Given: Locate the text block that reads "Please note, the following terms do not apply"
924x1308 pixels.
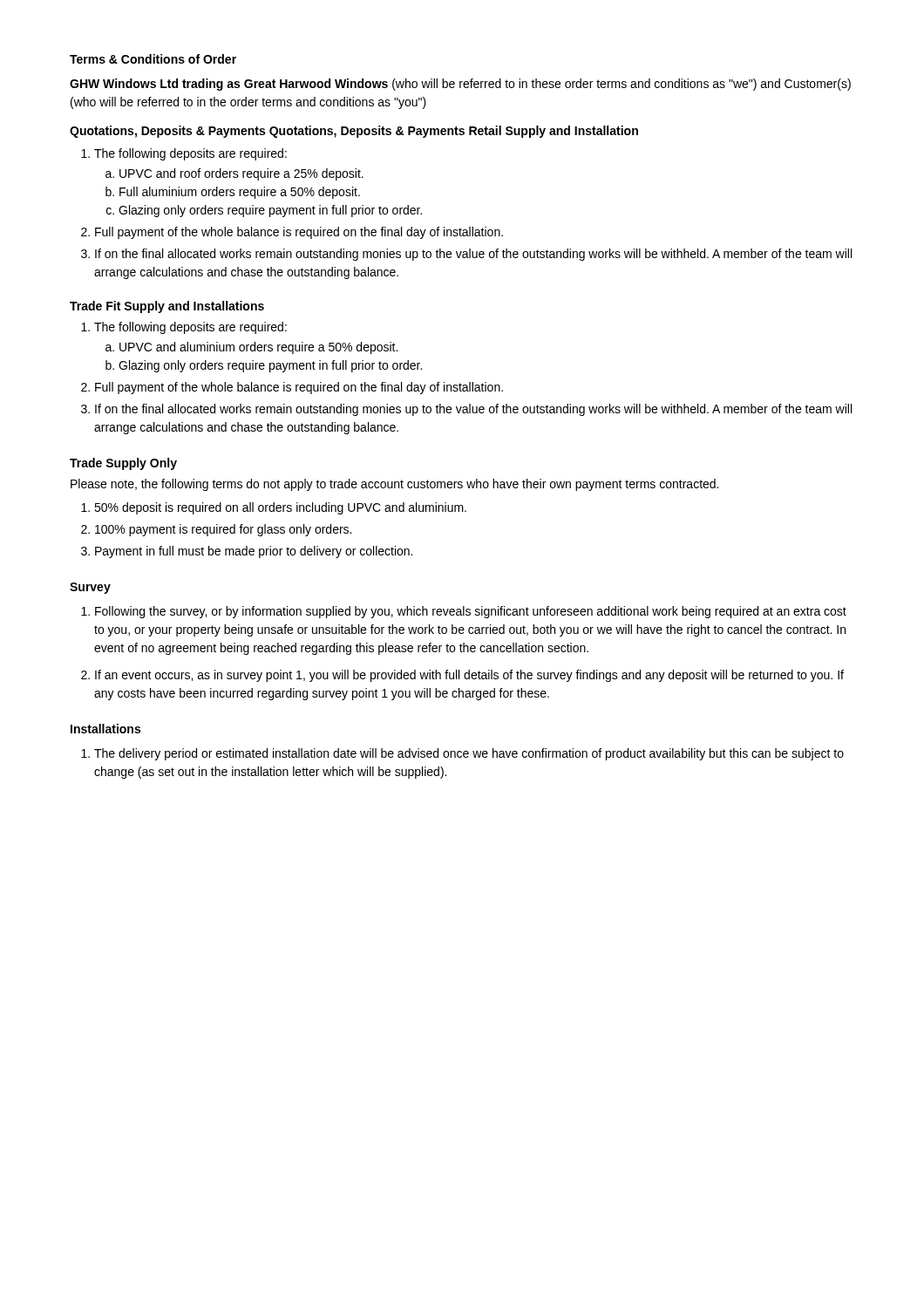Looking at the screenshot, I should 395,484.
